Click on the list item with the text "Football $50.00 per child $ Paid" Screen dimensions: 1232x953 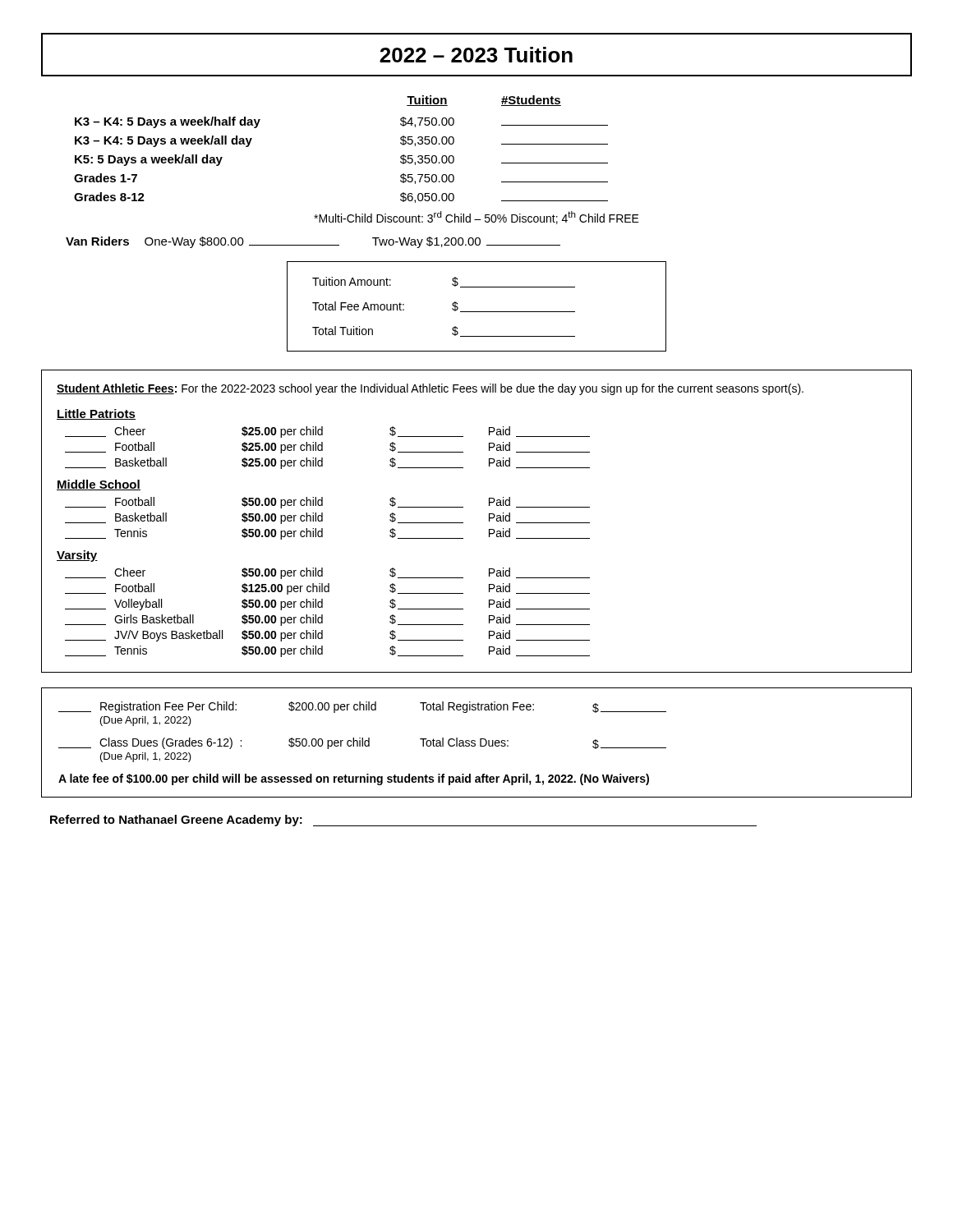pyautogui.click(x=327, y=502)
